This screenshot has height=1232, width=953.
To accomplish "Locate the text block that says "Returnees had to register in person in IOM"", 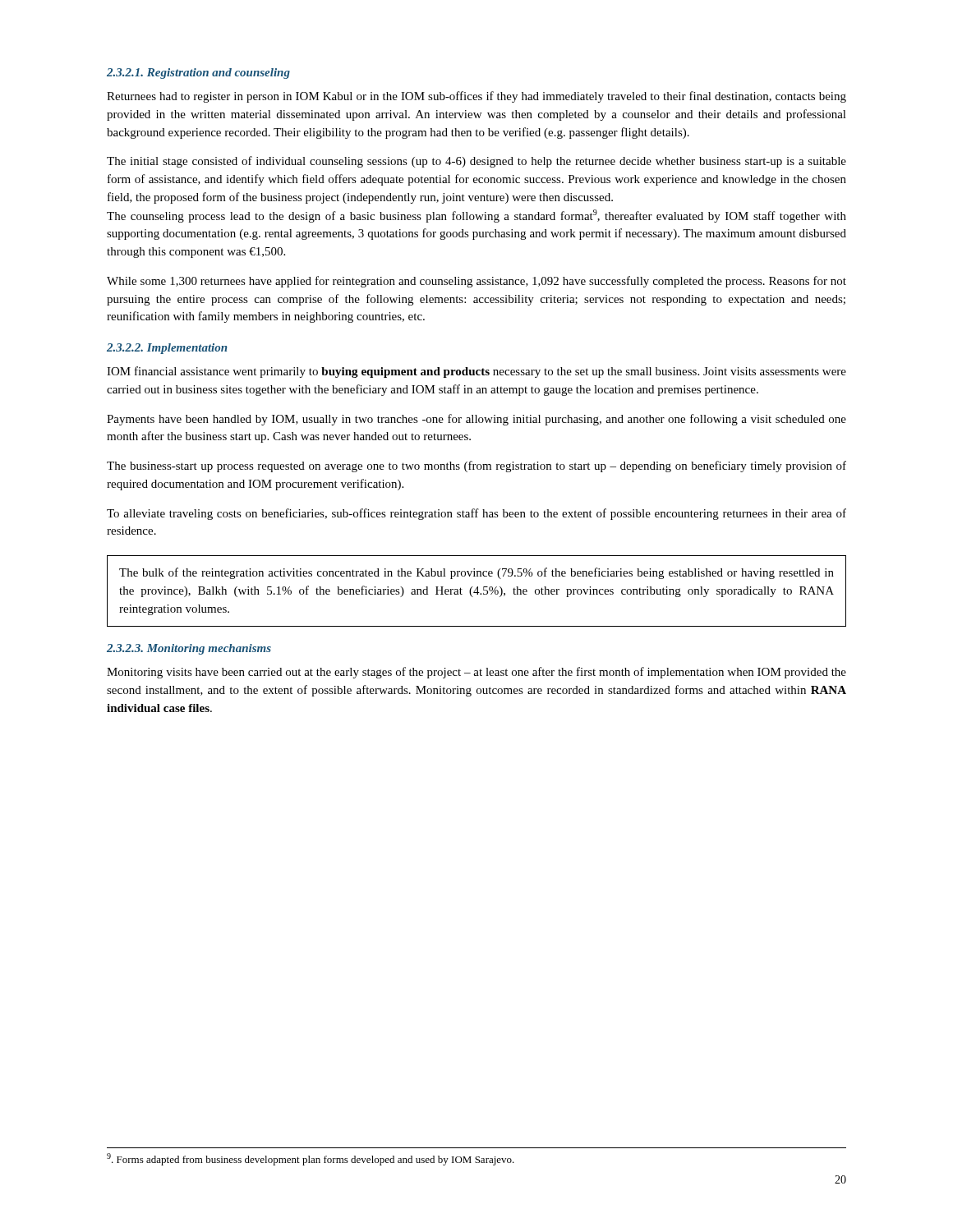I will [x=476, y=114].
